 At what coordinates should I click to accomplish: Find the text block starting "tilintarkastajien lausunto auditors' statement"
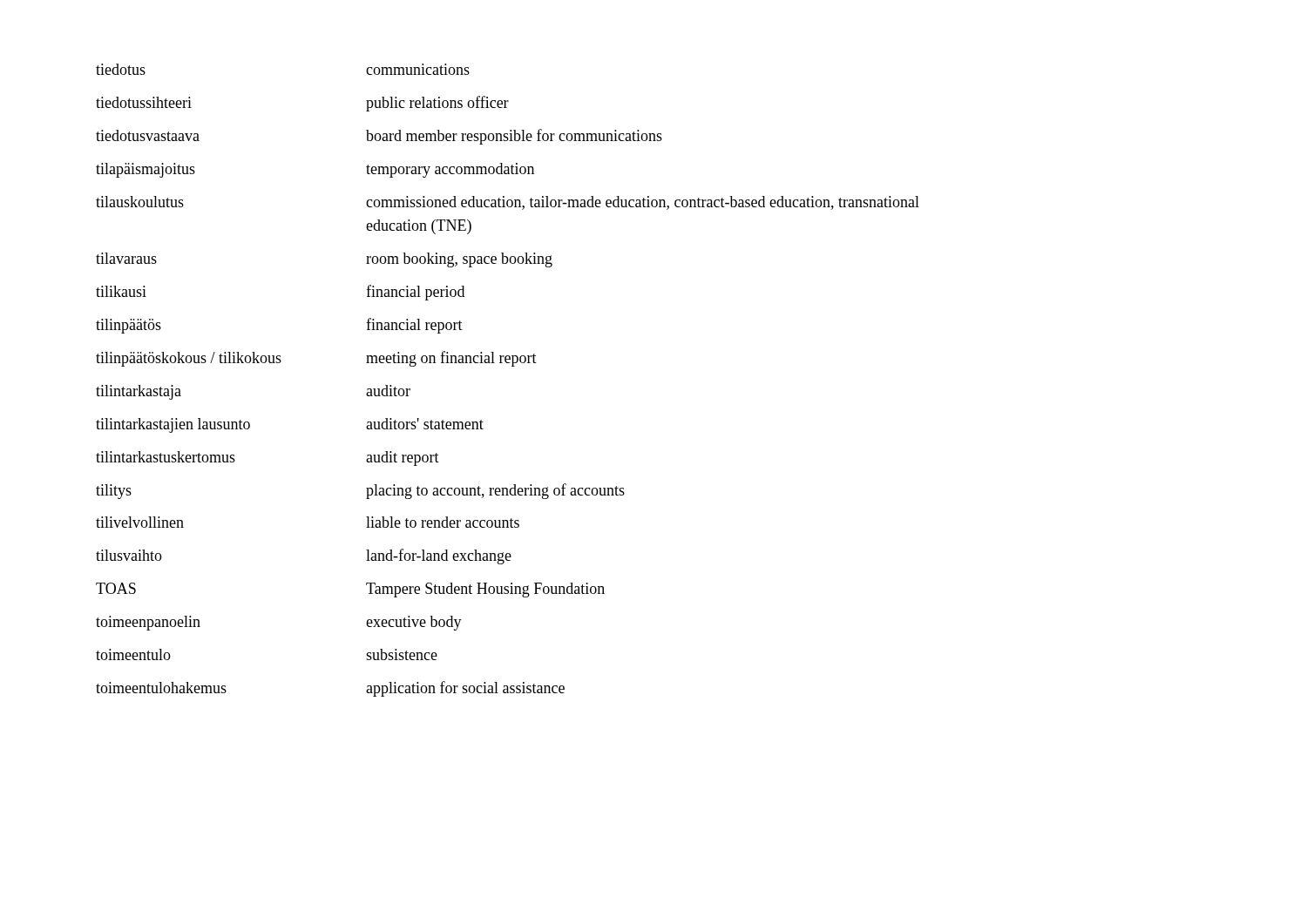pos(183,425)
